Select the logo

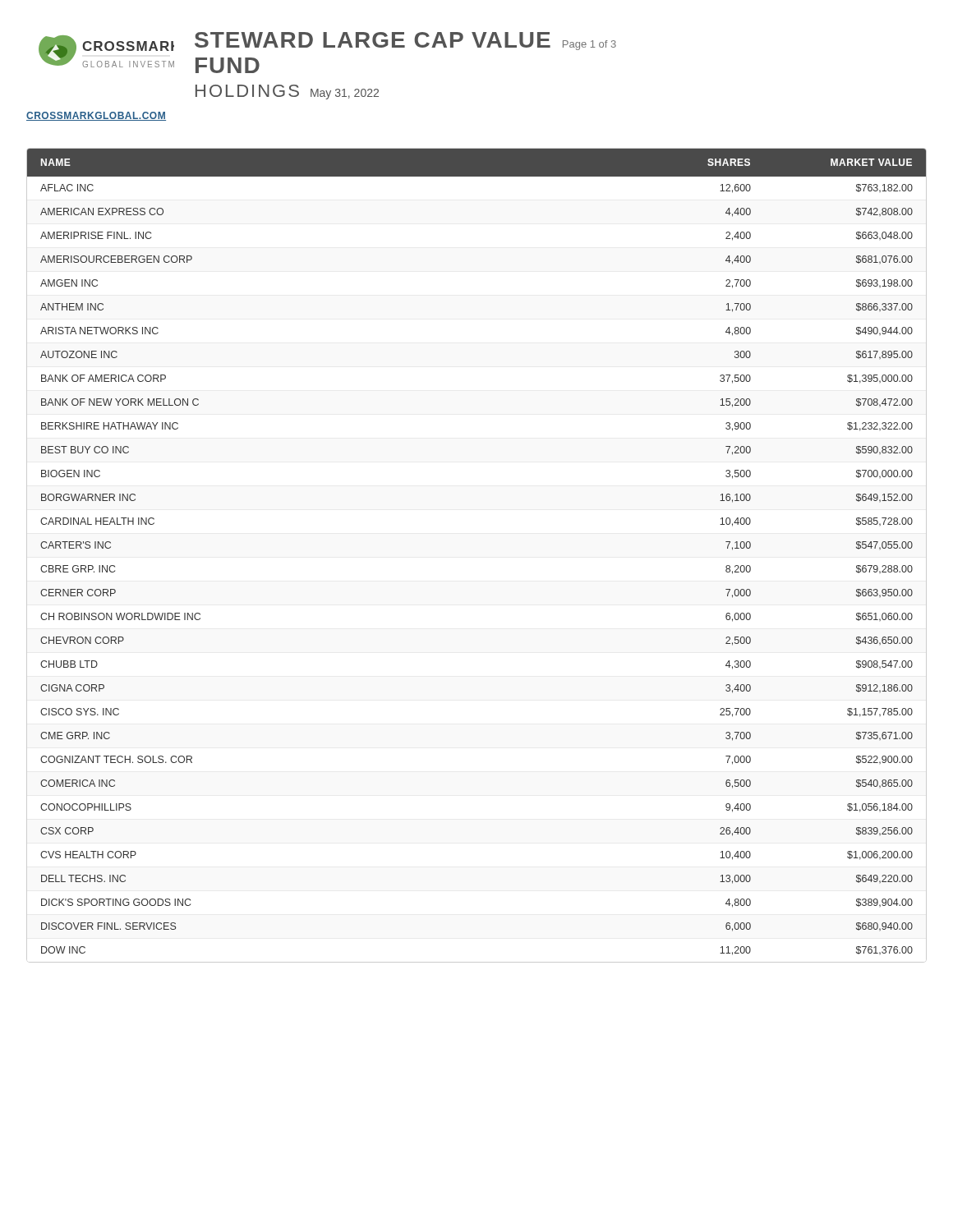point(100,56)
